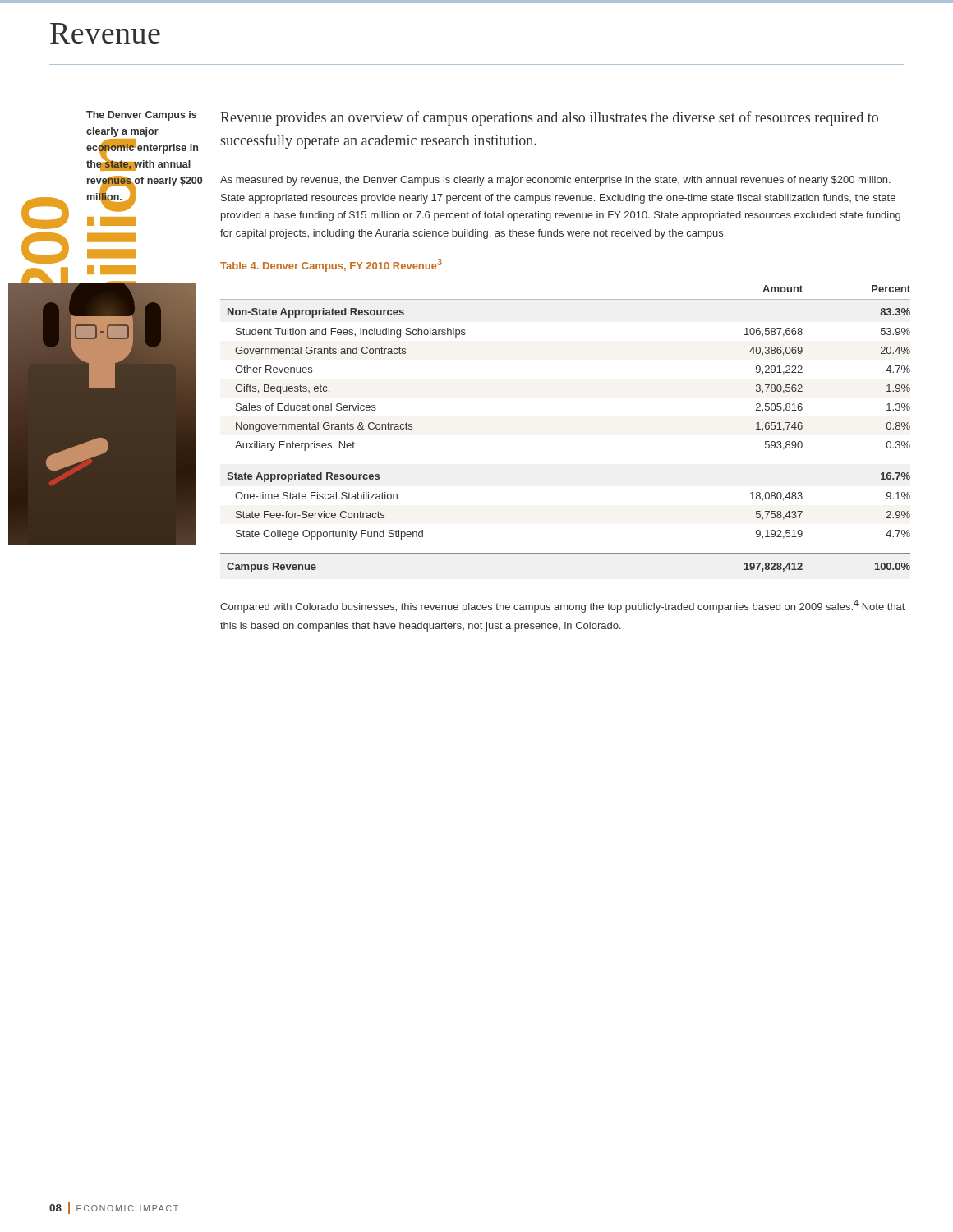Find the block starting "As measured by revenue, the Denver"
Image resolution: width=953 pixels, height=1232 pixels.
(561, 206)
